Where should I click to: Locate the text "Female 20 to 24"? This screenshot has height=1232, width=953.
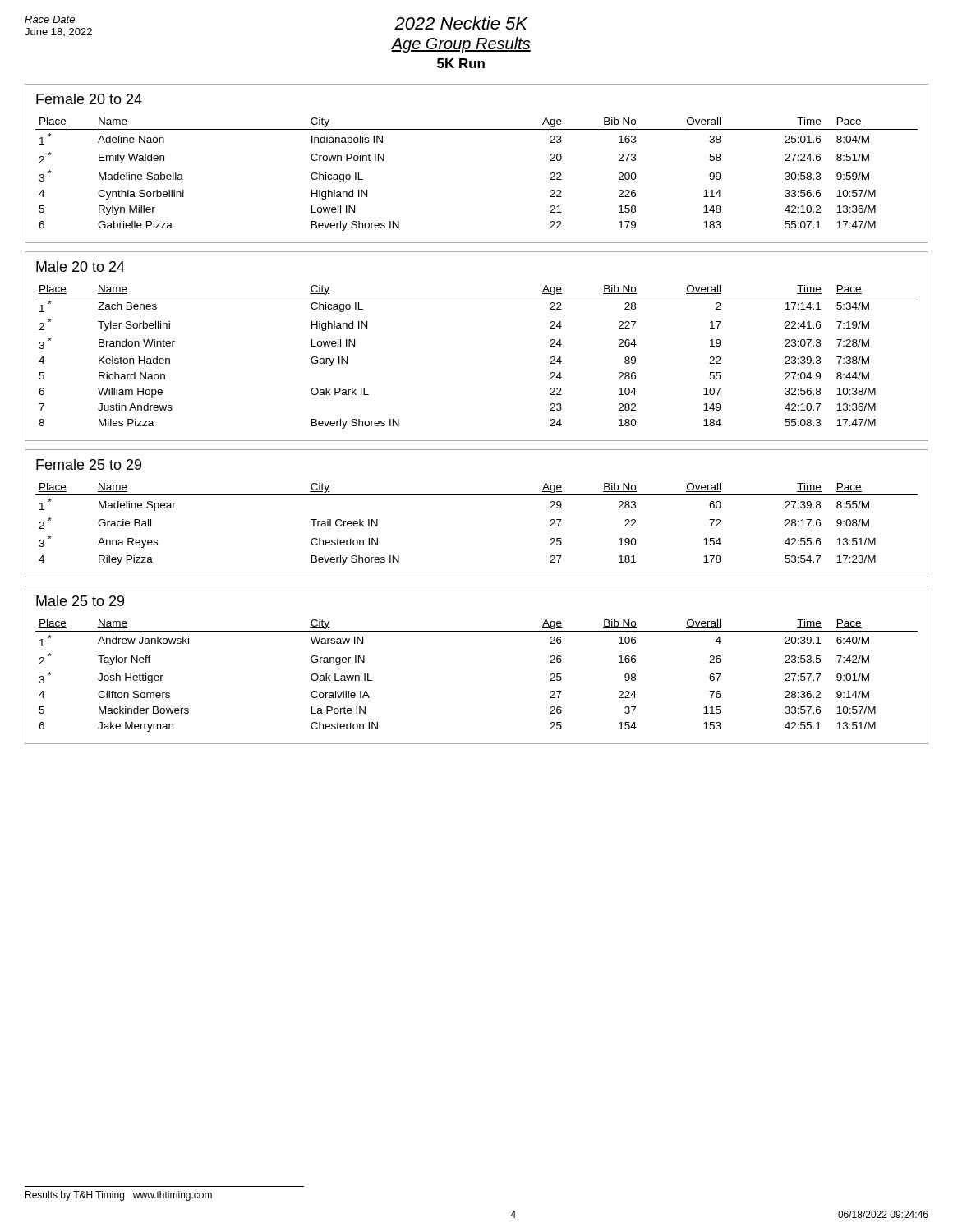[x=89, y=100]
